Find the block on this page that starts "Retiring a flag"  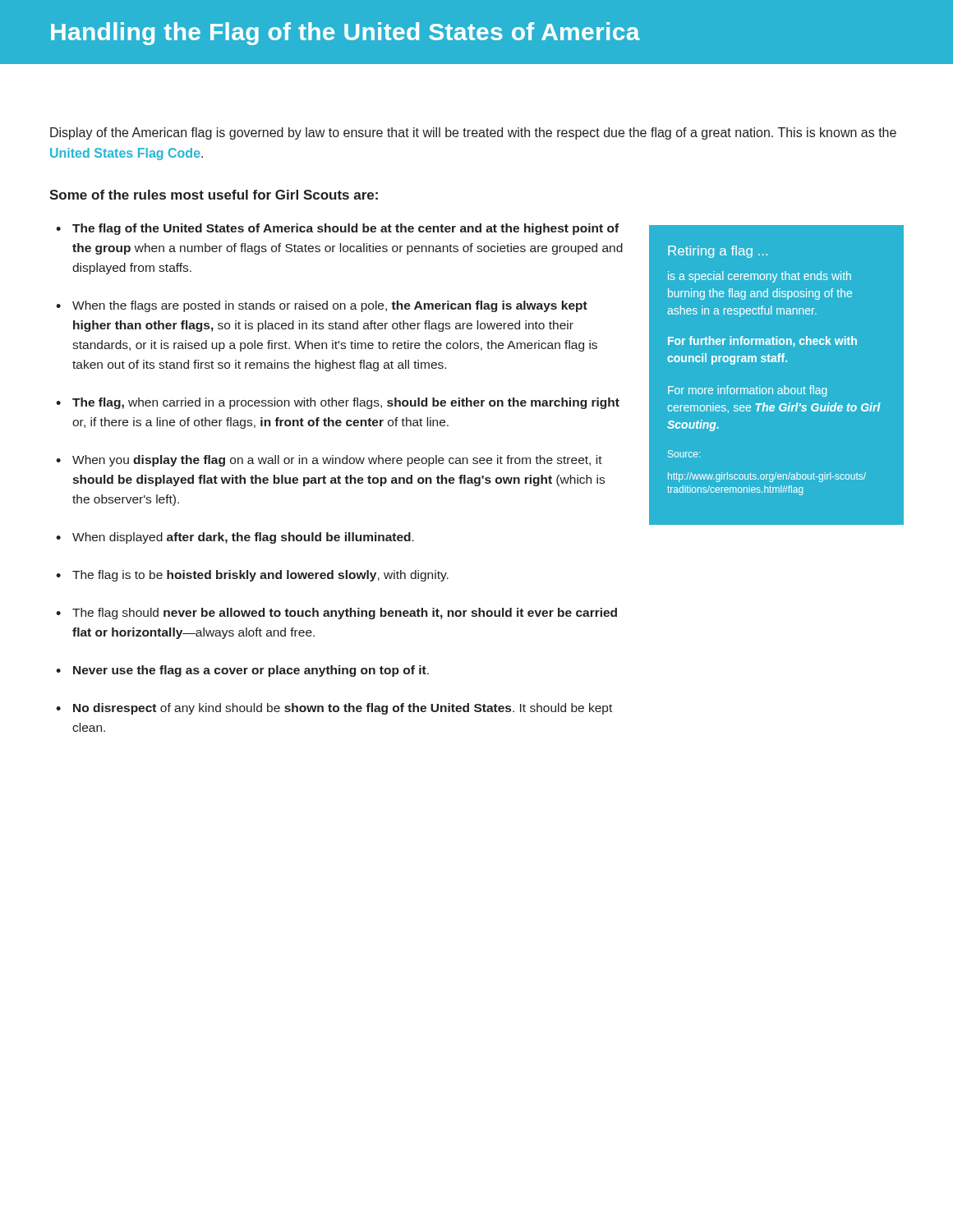pyautogui.click(x=776, y=370)
